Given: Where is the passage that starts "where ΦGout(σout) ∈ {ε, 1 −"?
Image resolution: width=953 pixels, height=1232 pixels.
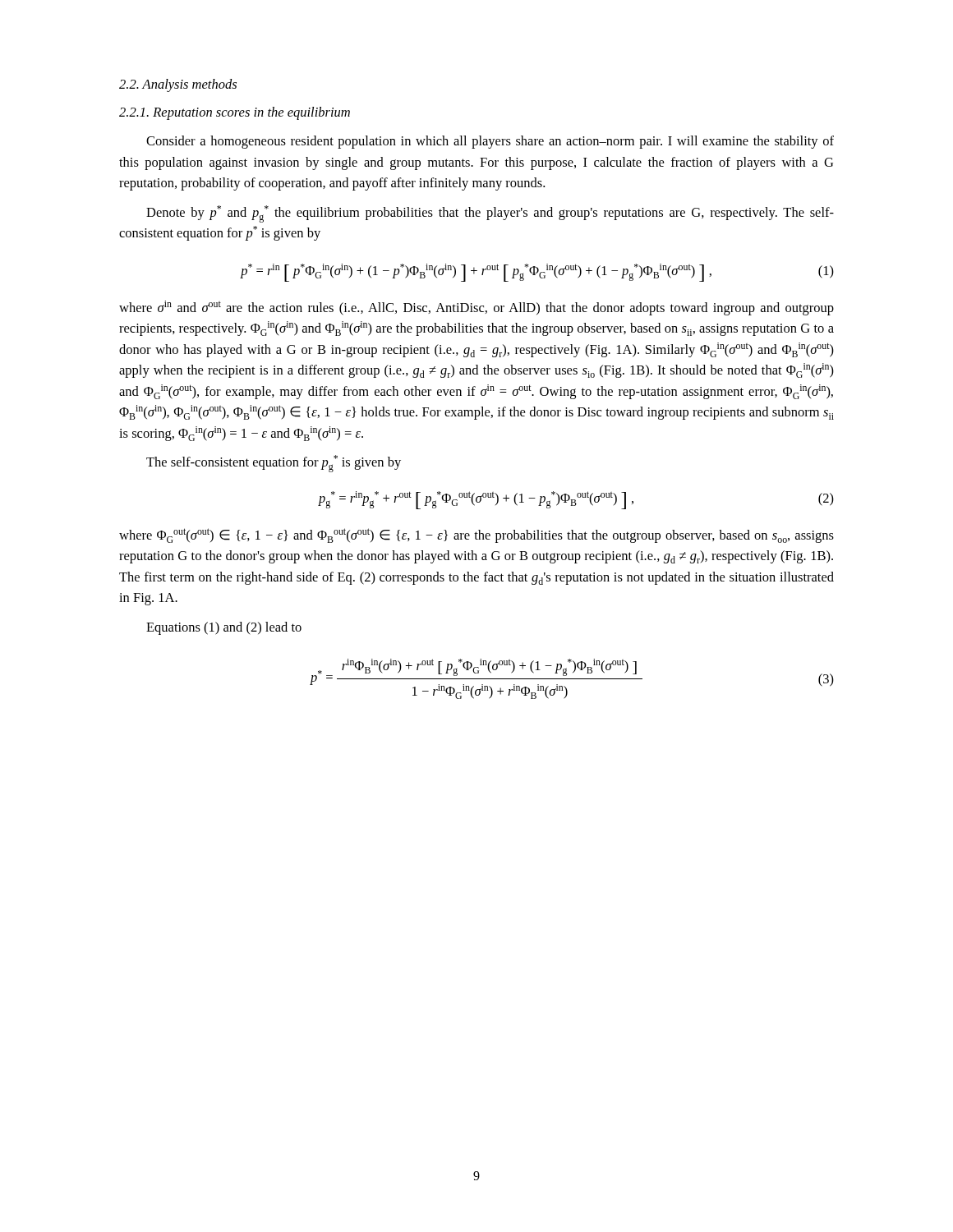Looking at the screenshot, I should [476, 565].
